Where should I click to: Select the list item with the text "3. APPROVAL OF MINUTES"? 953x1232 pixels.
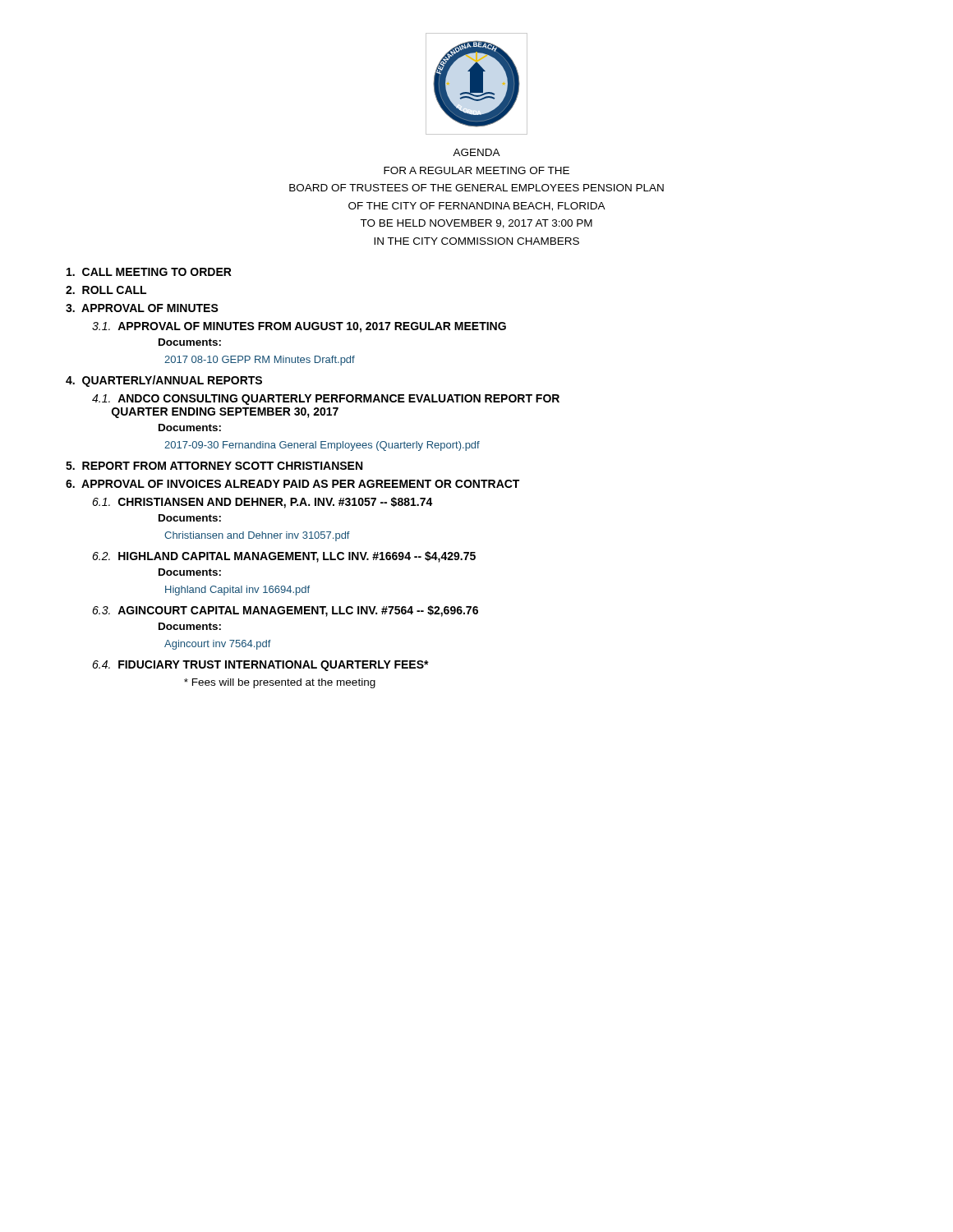click(142, 308)
